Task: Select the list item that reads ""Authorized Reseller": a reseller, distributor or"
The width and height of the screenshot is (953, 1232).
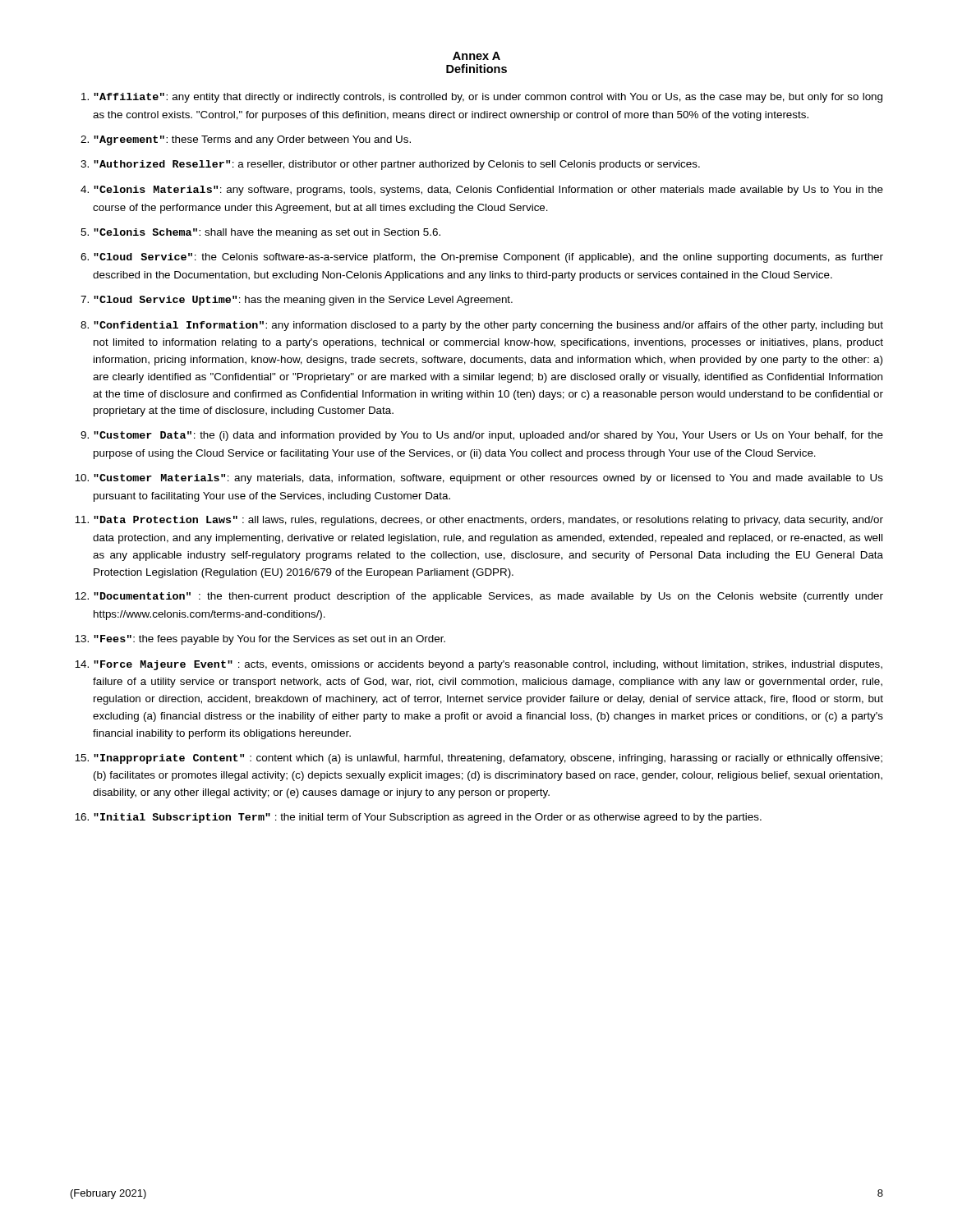Action: 397,165
